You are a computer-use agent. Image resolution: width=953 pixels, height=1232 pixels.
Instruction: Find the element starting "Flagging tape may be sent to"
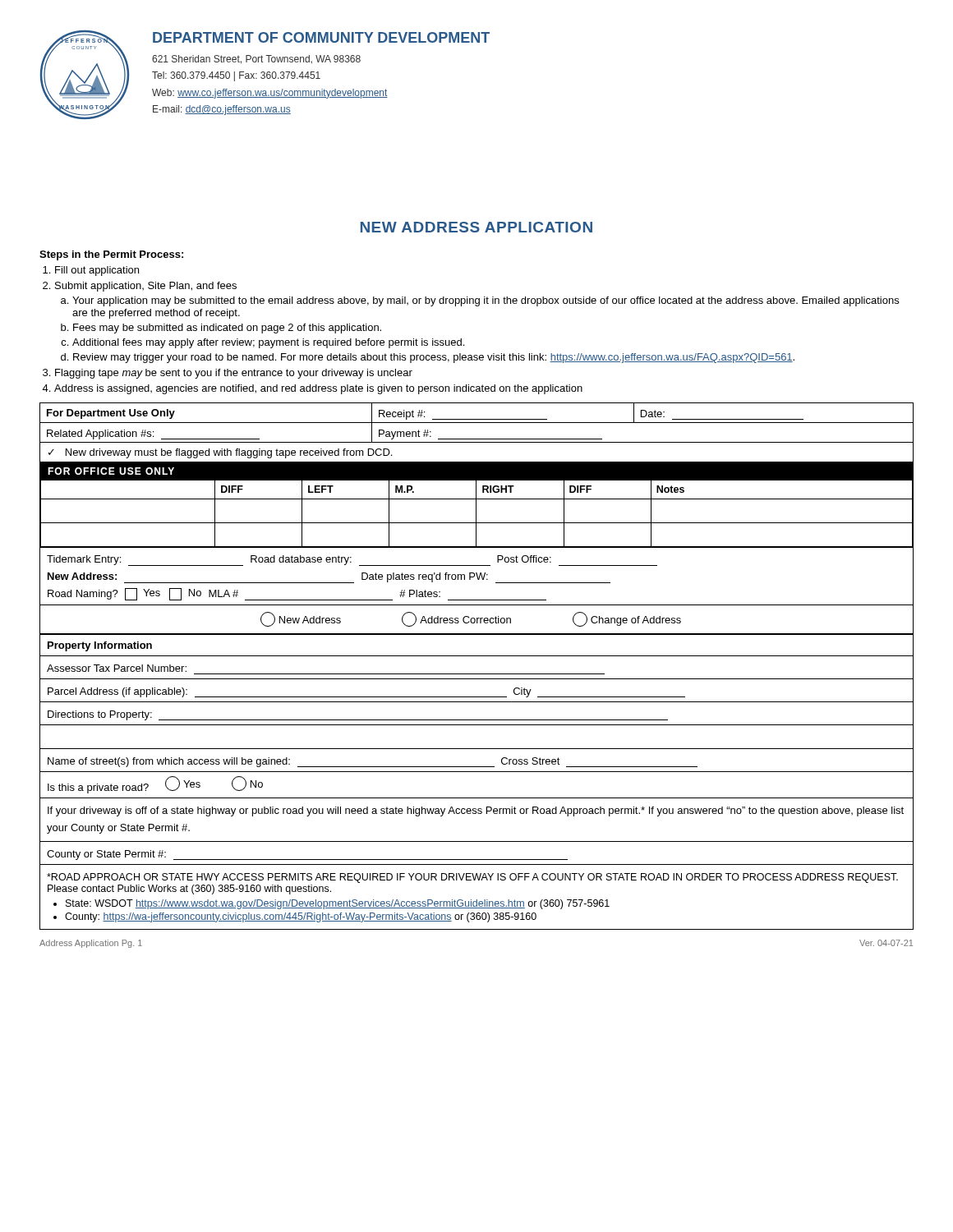[x=233, y=372]
